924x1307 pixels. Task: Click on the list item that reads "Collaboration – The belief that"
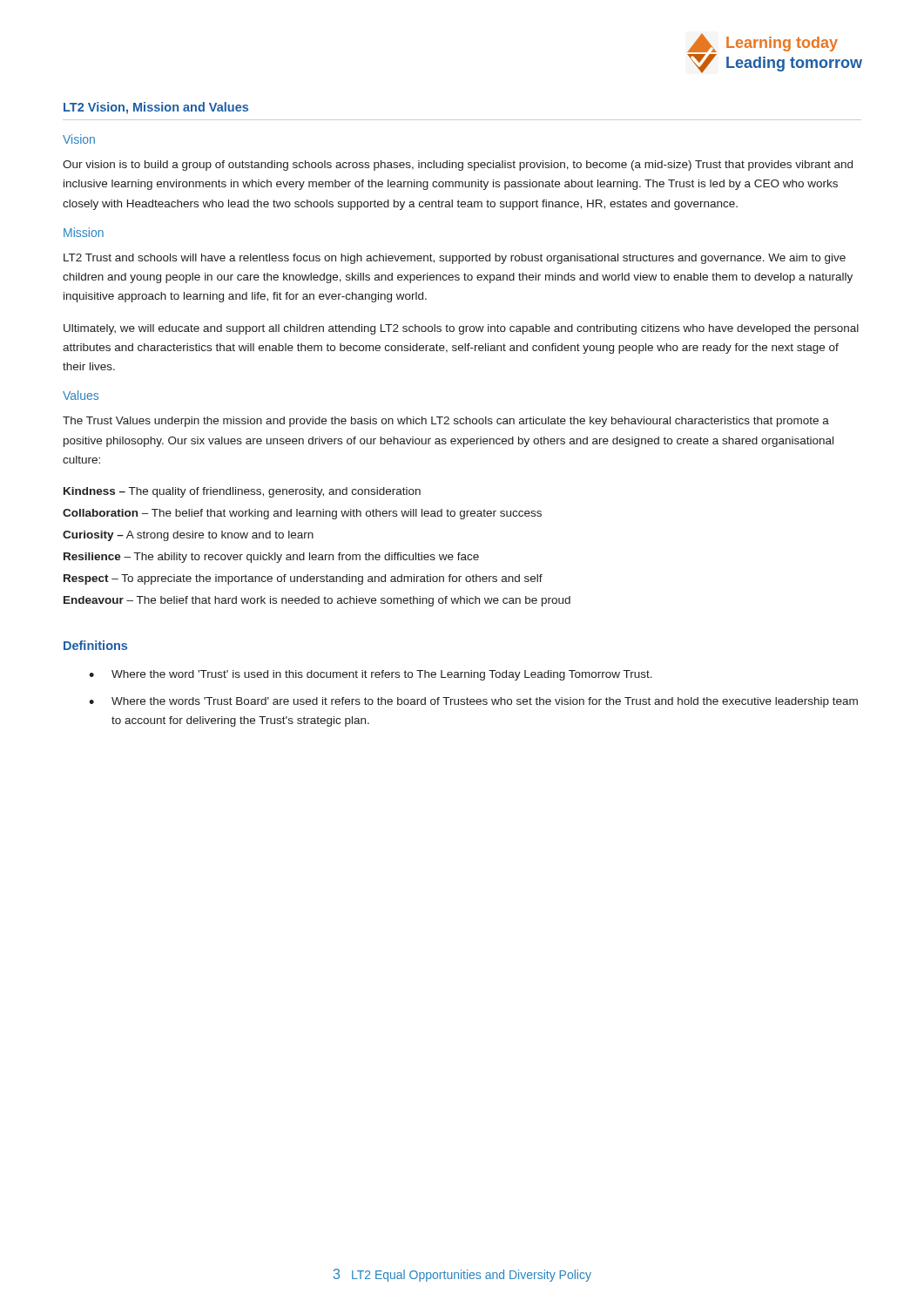coord(302,513)
